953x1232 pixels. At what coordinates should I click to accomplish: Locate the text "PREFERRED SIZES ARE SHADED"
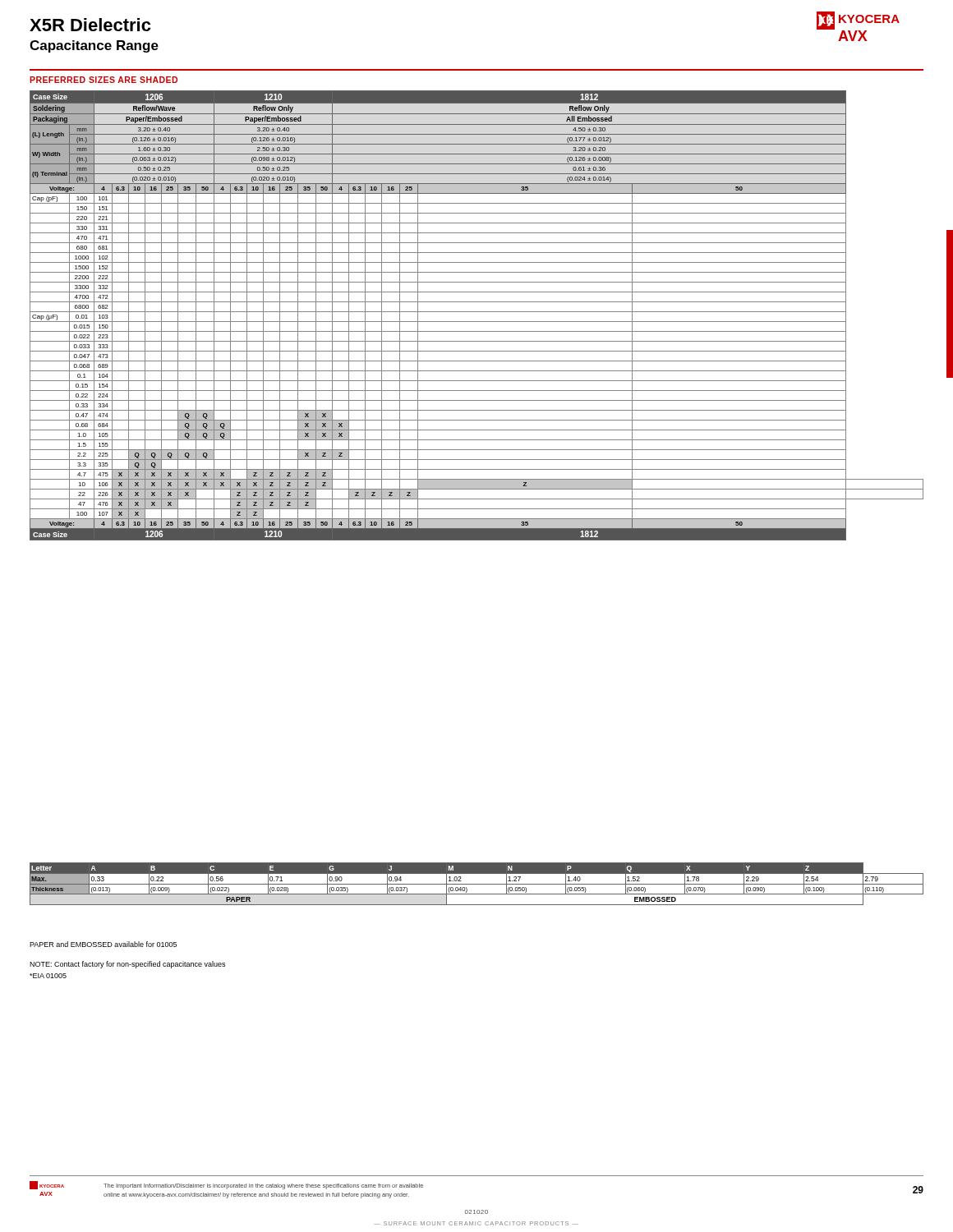104,80
